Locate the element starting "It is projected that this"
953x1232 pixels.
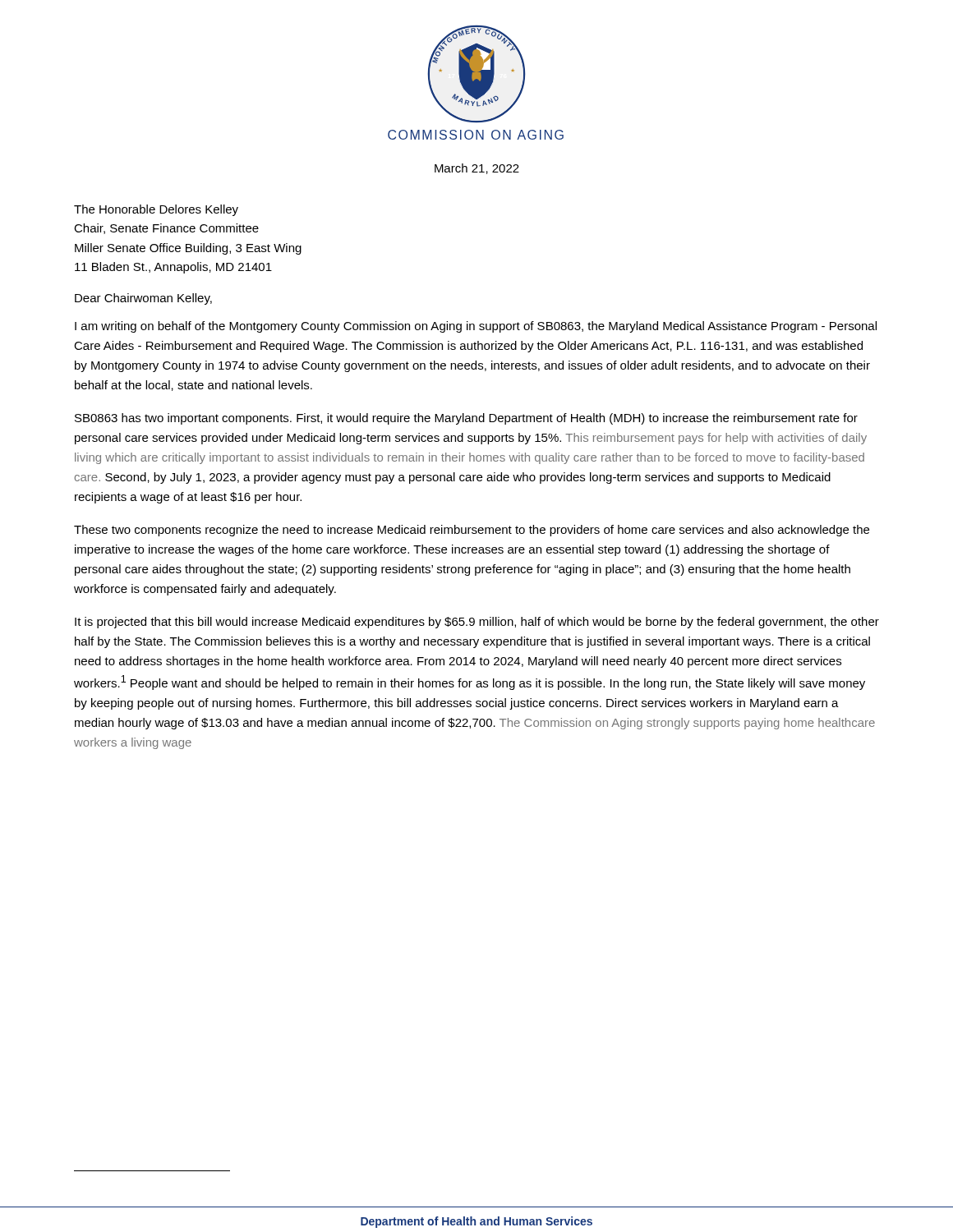[x=476, y=682]
